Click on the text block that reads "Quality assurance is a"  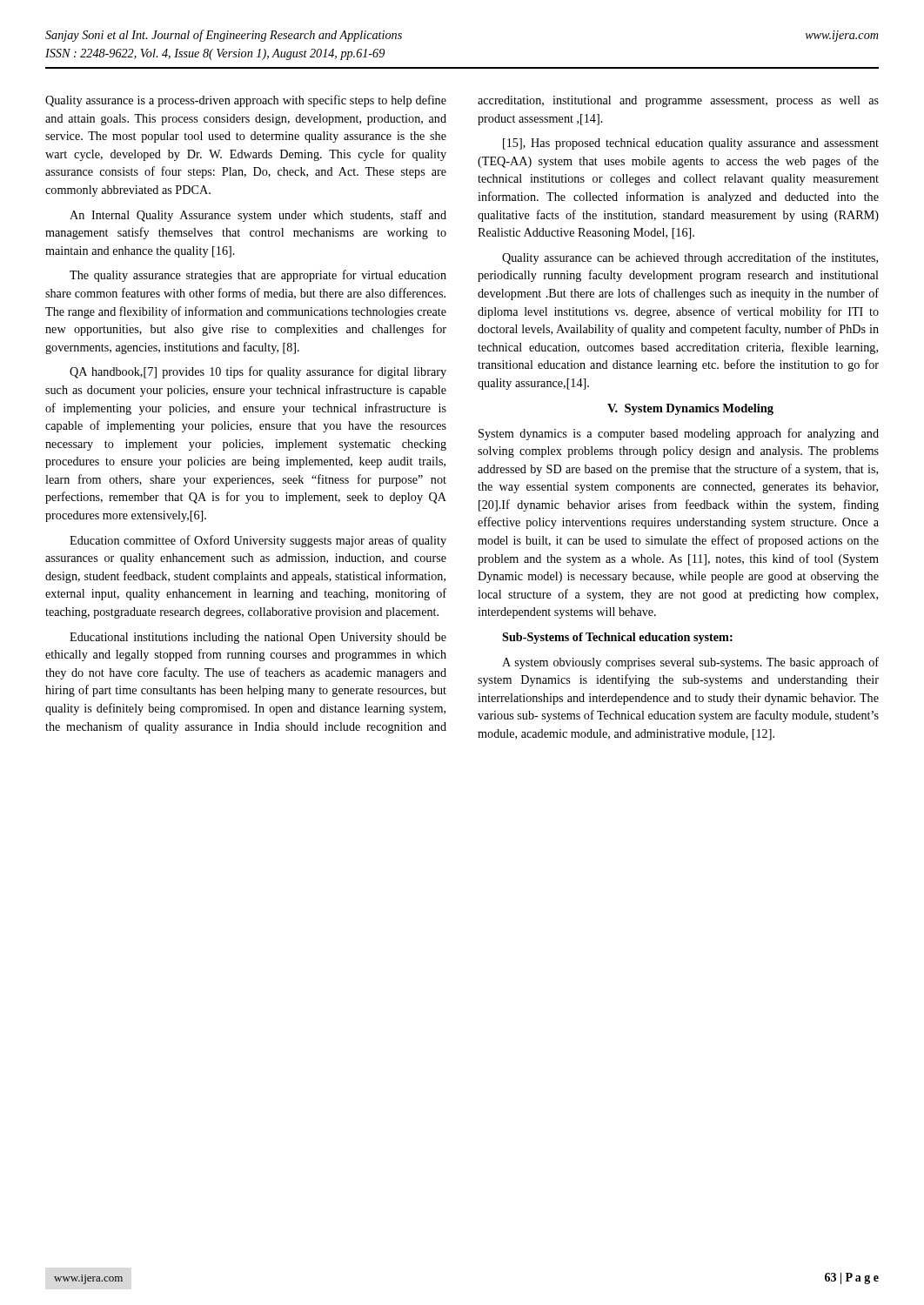point(246,145)
